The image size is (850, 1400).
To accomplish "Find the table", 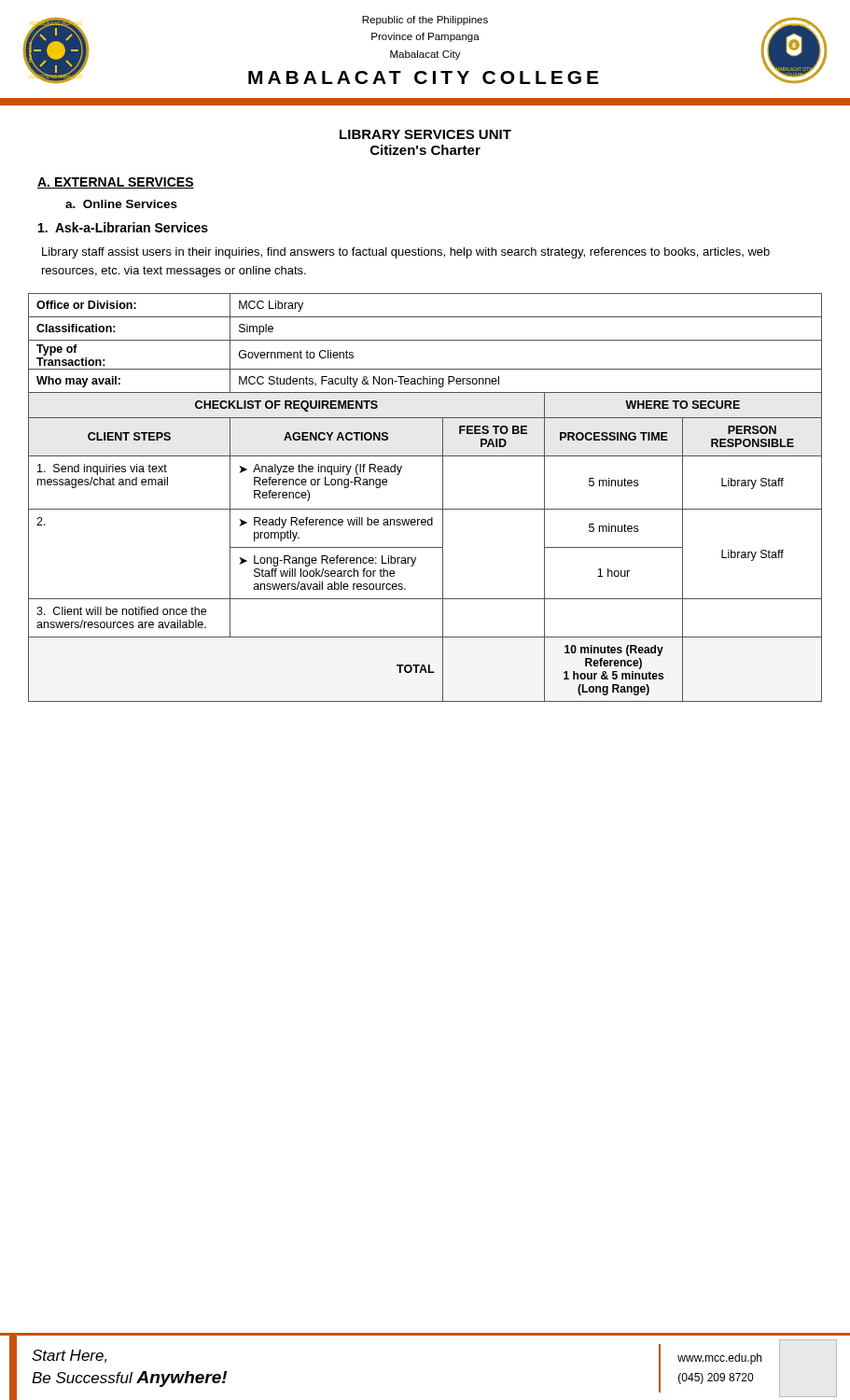I will tap(425, 498).
